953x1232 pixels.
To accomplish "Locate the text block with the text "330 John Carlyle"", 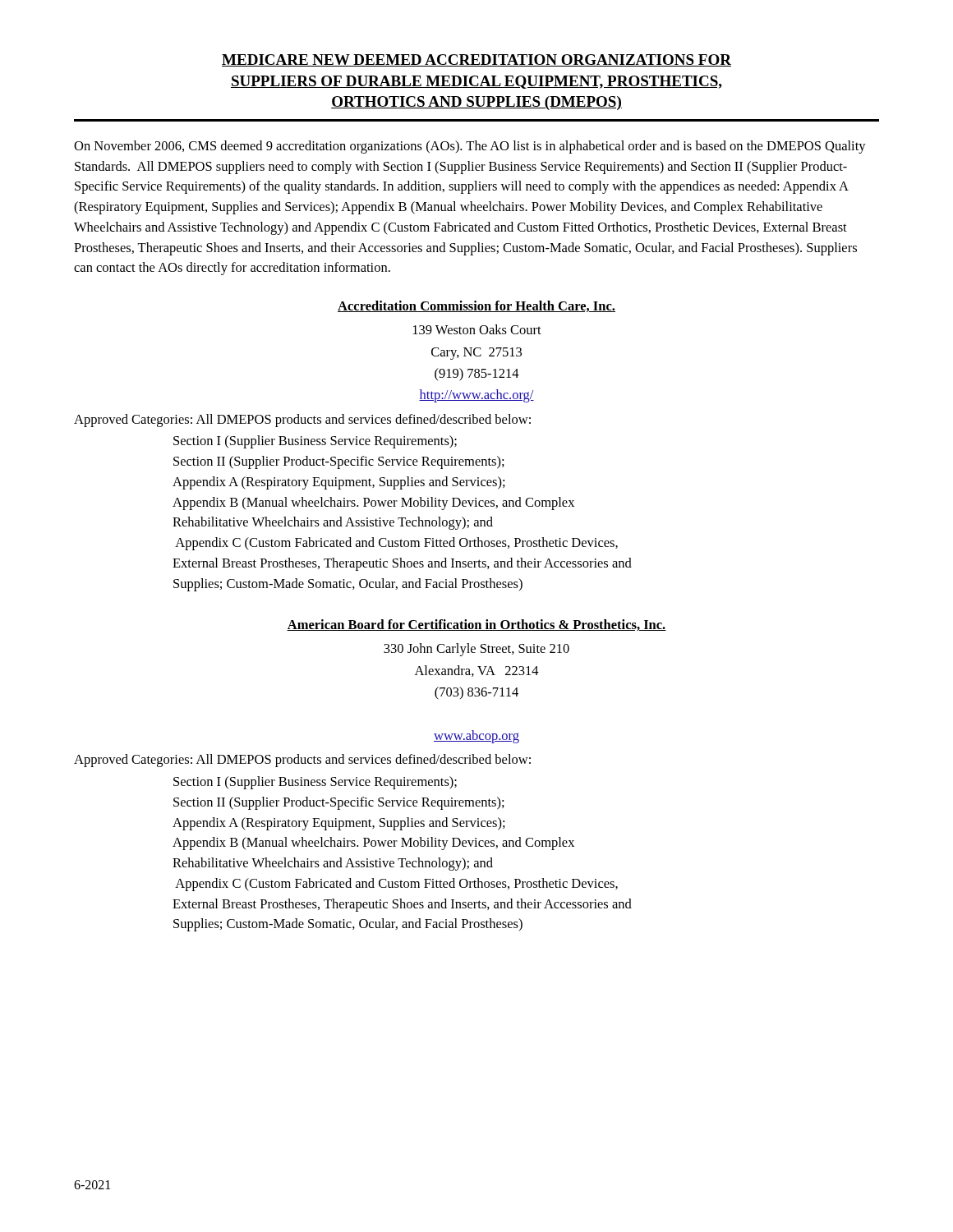I will pyautogui.click(x=476, y=692).
